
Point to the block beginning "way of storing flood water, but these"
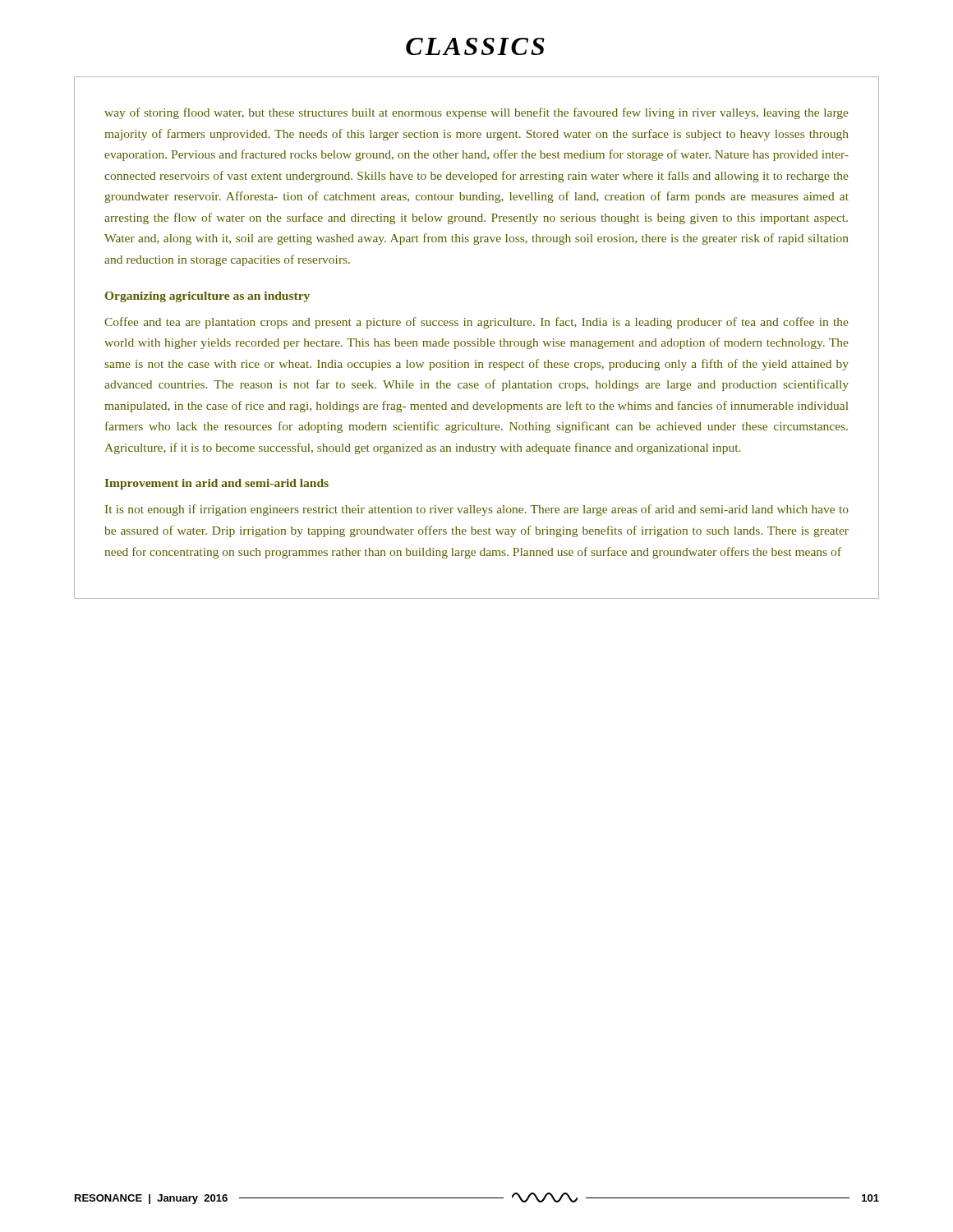click(476, 332)
